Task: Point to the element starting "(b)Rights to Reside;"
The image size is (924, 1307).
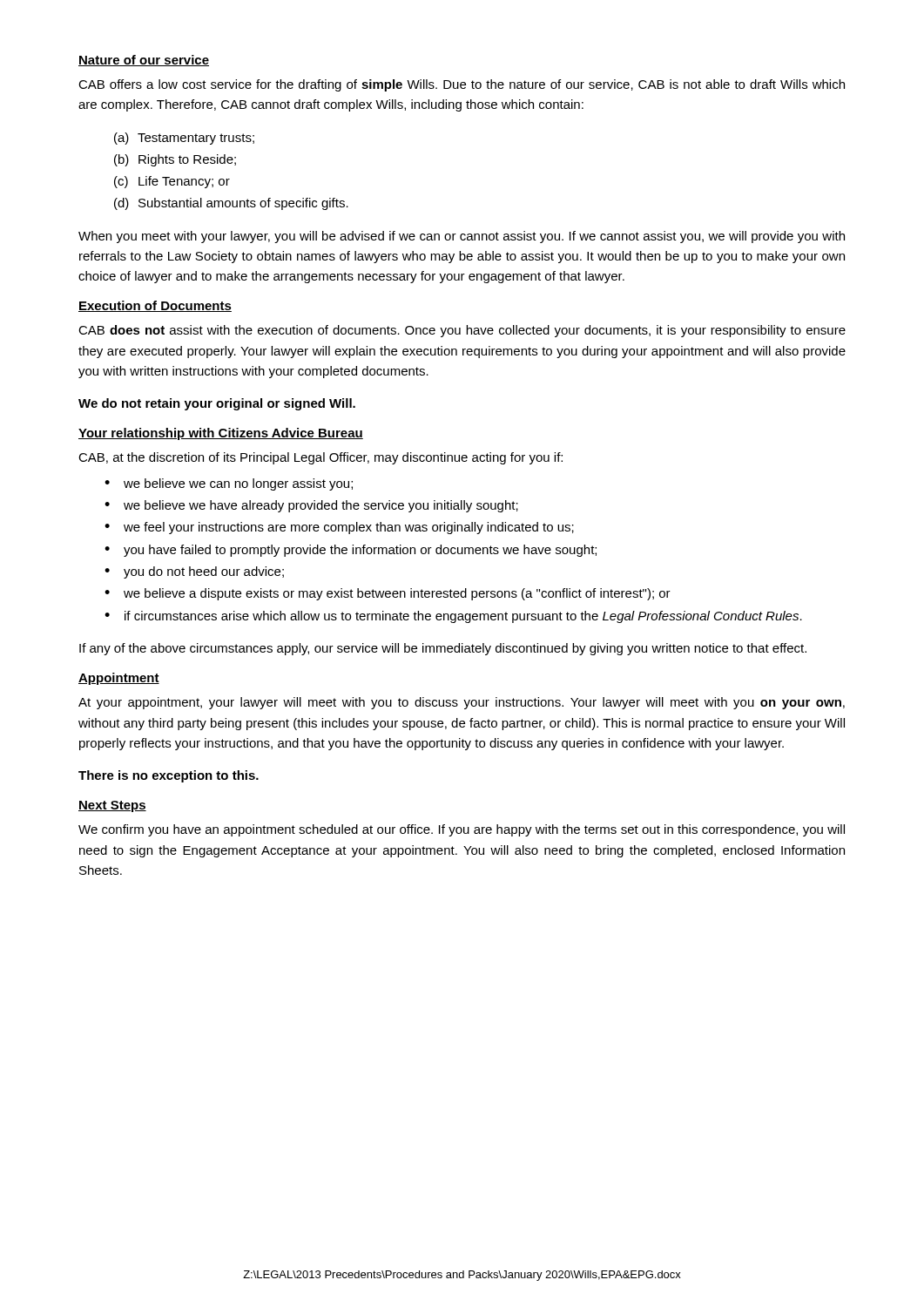Action: (175, 159)
